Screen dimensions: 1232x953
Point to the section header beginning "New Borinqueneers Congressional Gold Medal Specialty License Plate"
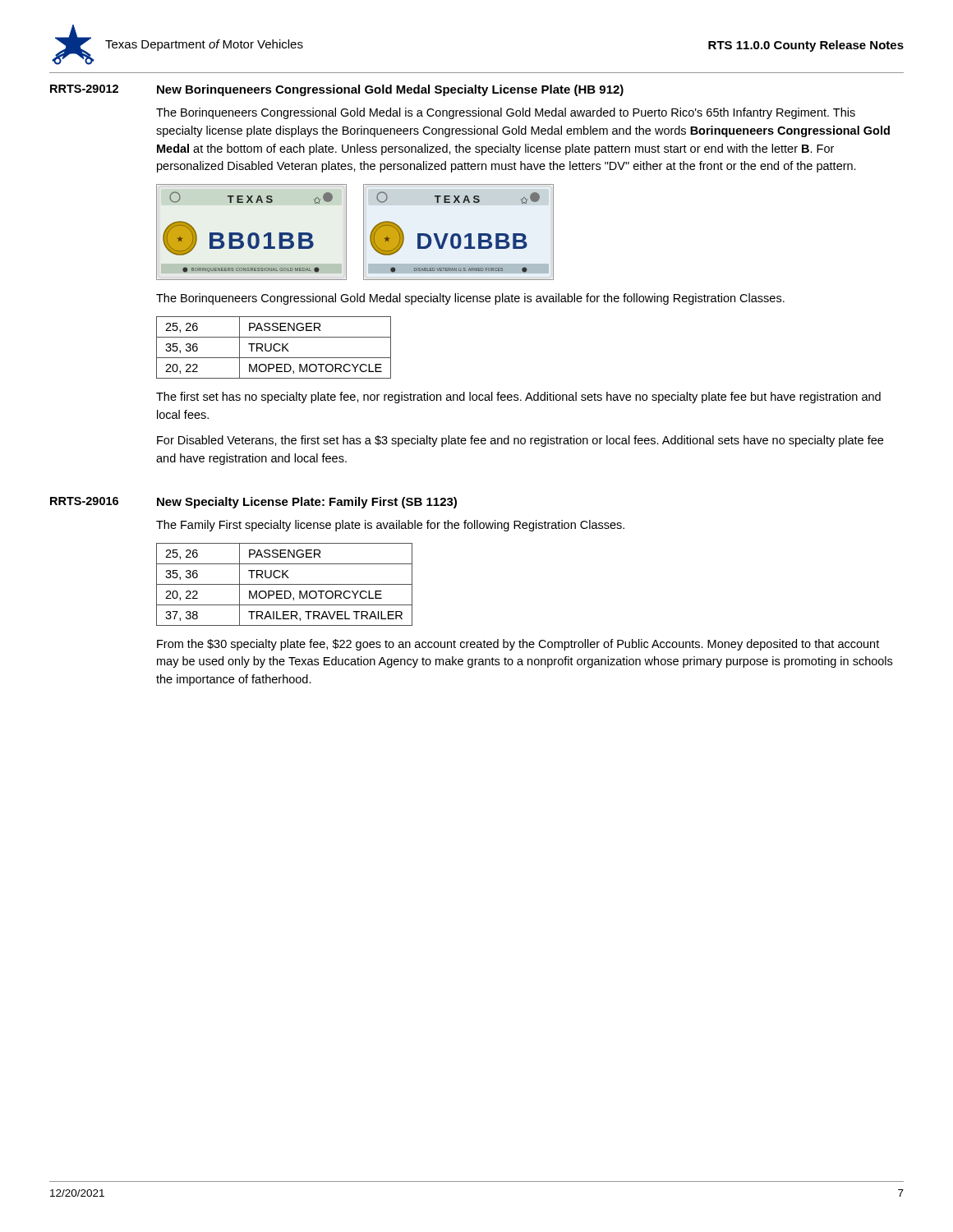(x=390, y=89)
